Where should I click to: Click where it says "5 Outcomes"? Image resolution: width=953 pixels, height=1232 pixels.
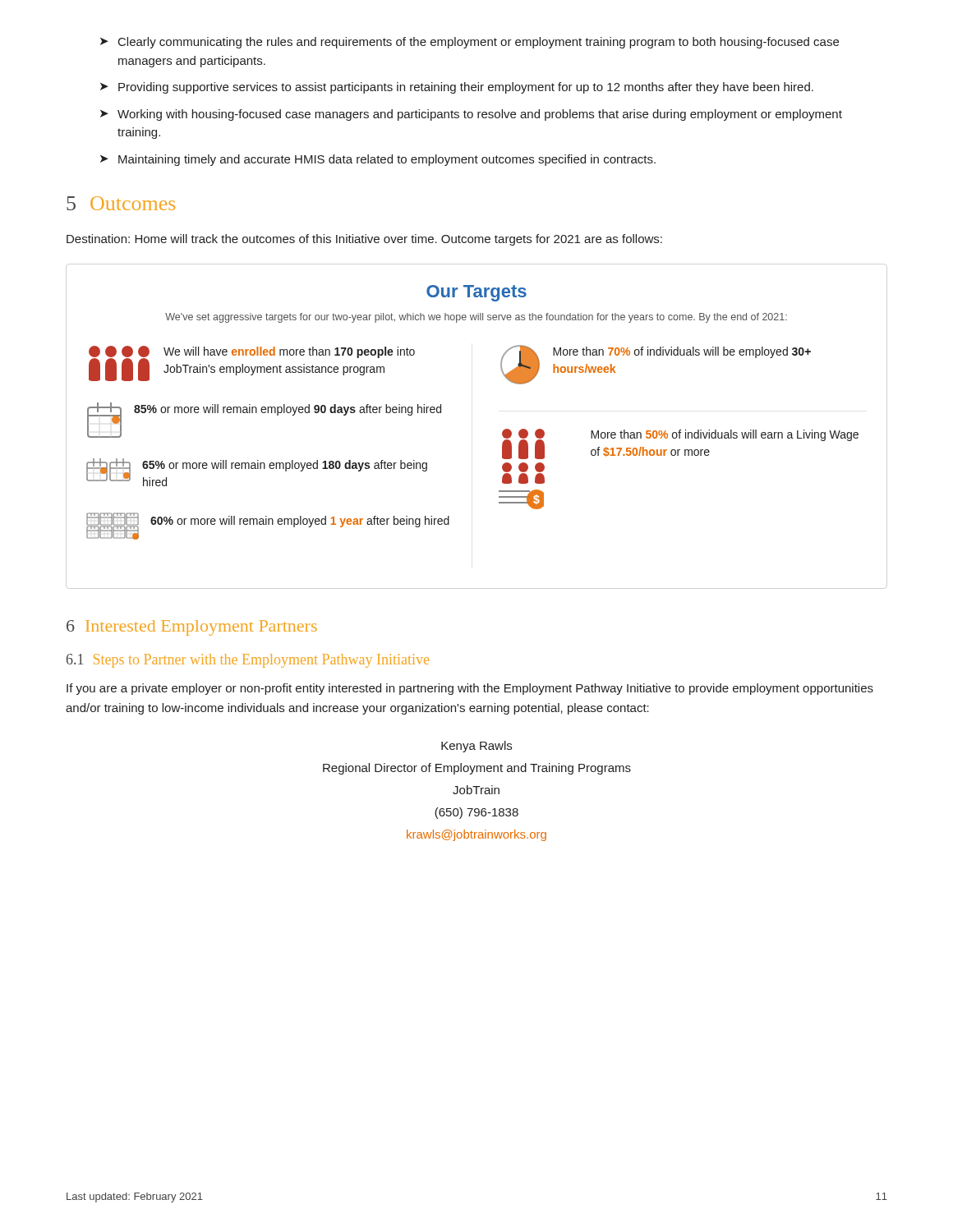click(x=121, y=204)
